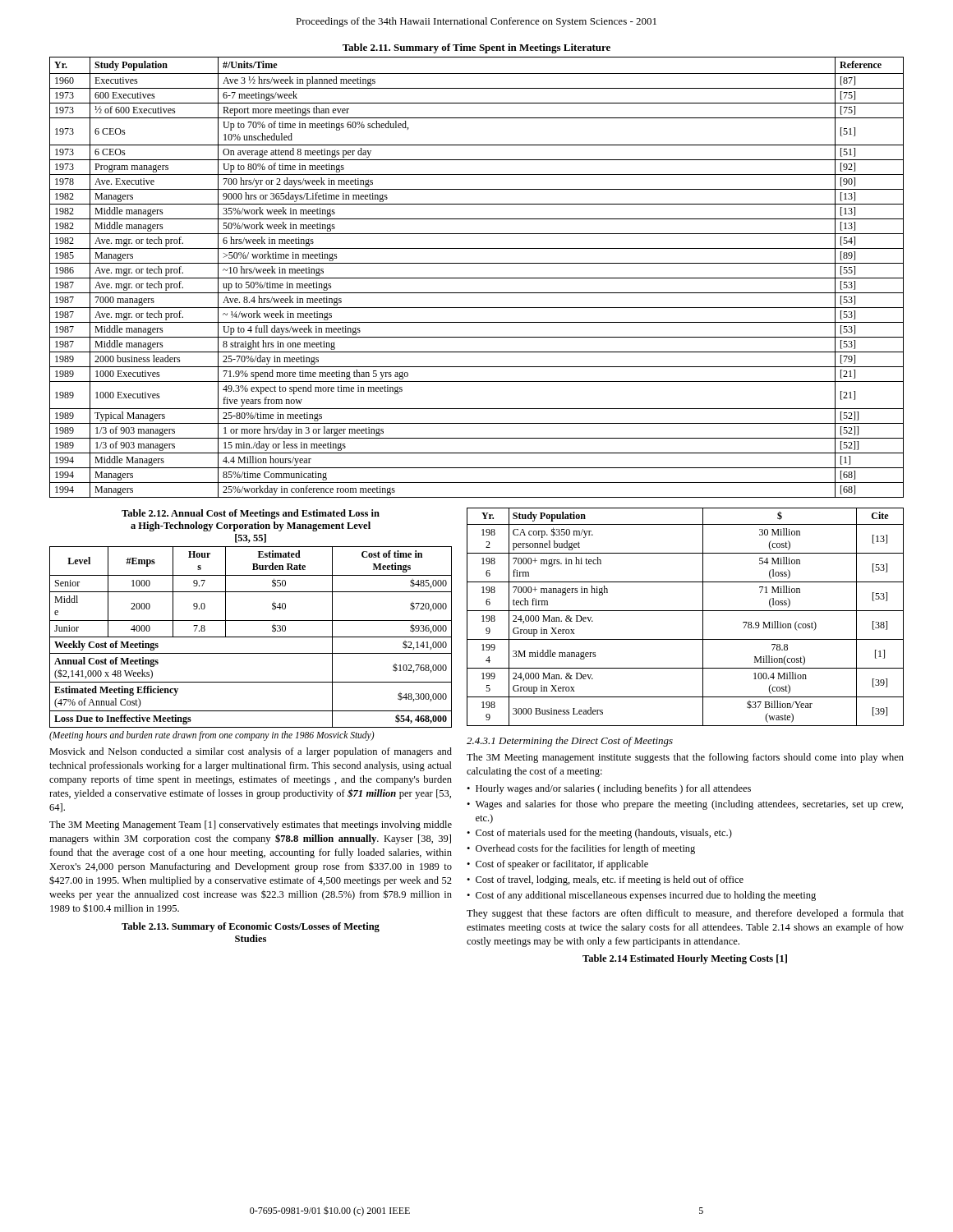Image resolution: width=953 pixels, height=1232 pixels.
Task: Locate the text block that says "The 3M Meeting Management Team [1] conservatively"
Action: point(251,867)
